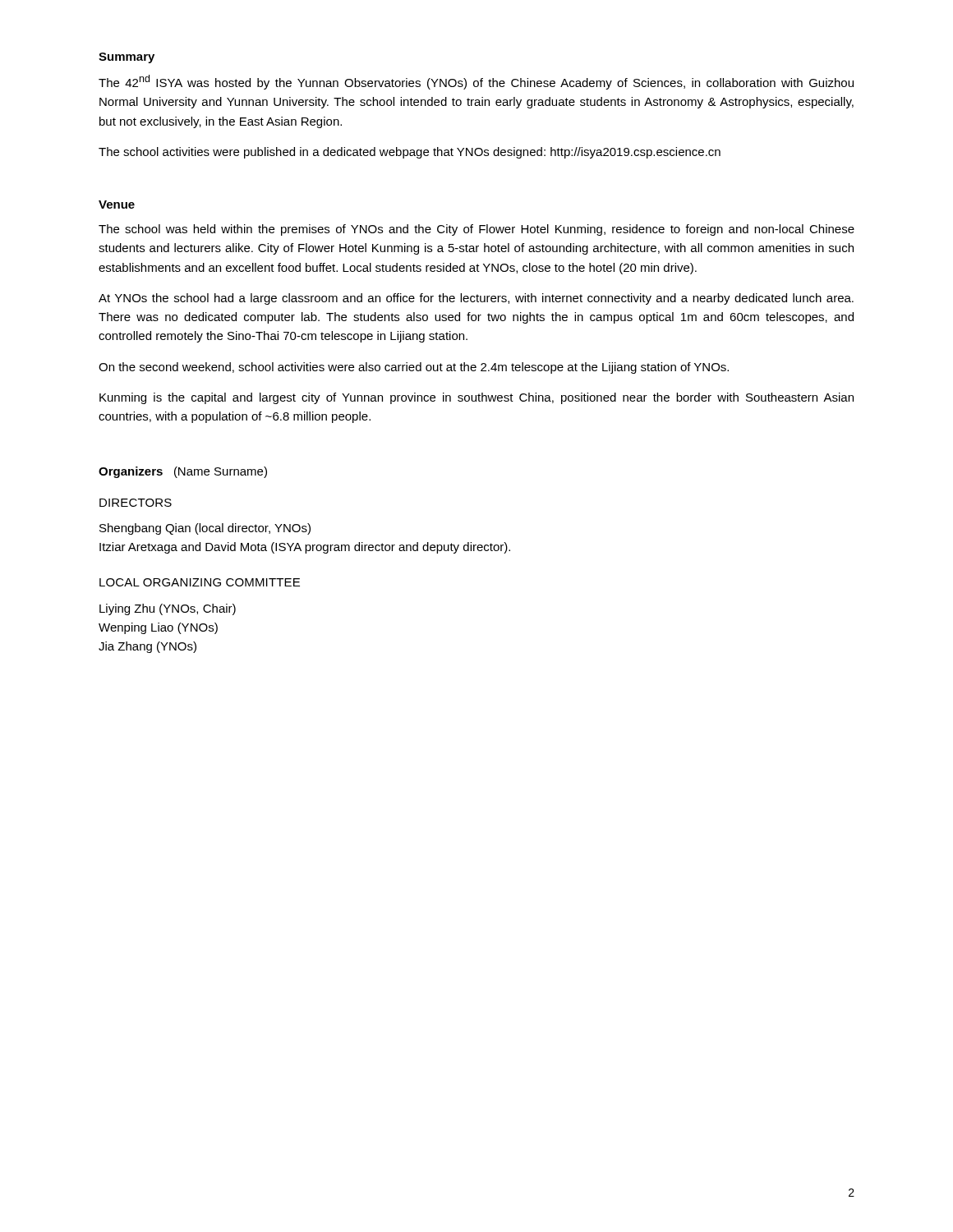Locate the text block containing "Shengbang Qian (local director, YNOs)"
This screenshot has width=953, height=1232.
[305, 537]
